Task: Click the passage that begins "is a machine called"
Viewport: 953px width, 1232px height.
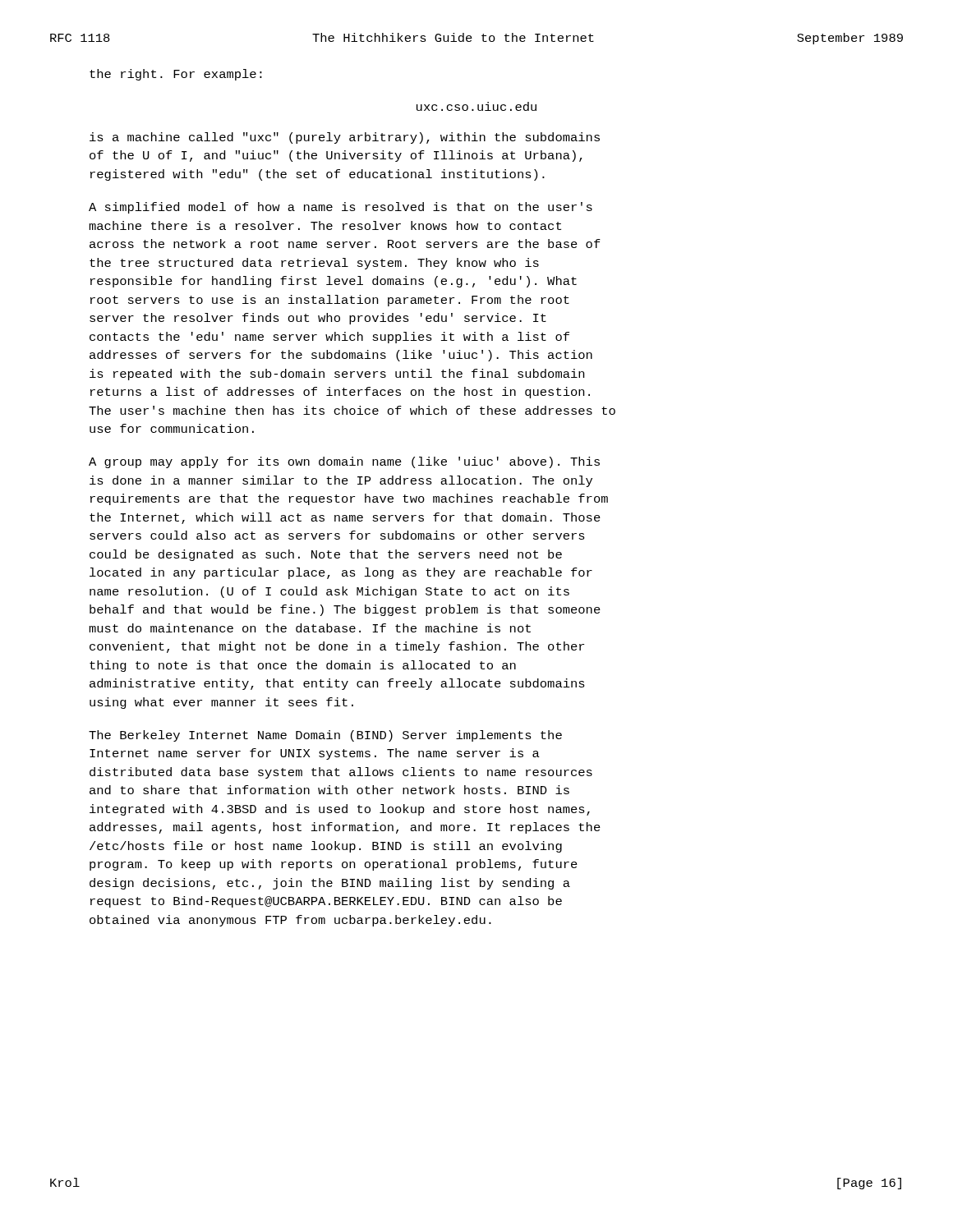Action: tap(345, 156)
